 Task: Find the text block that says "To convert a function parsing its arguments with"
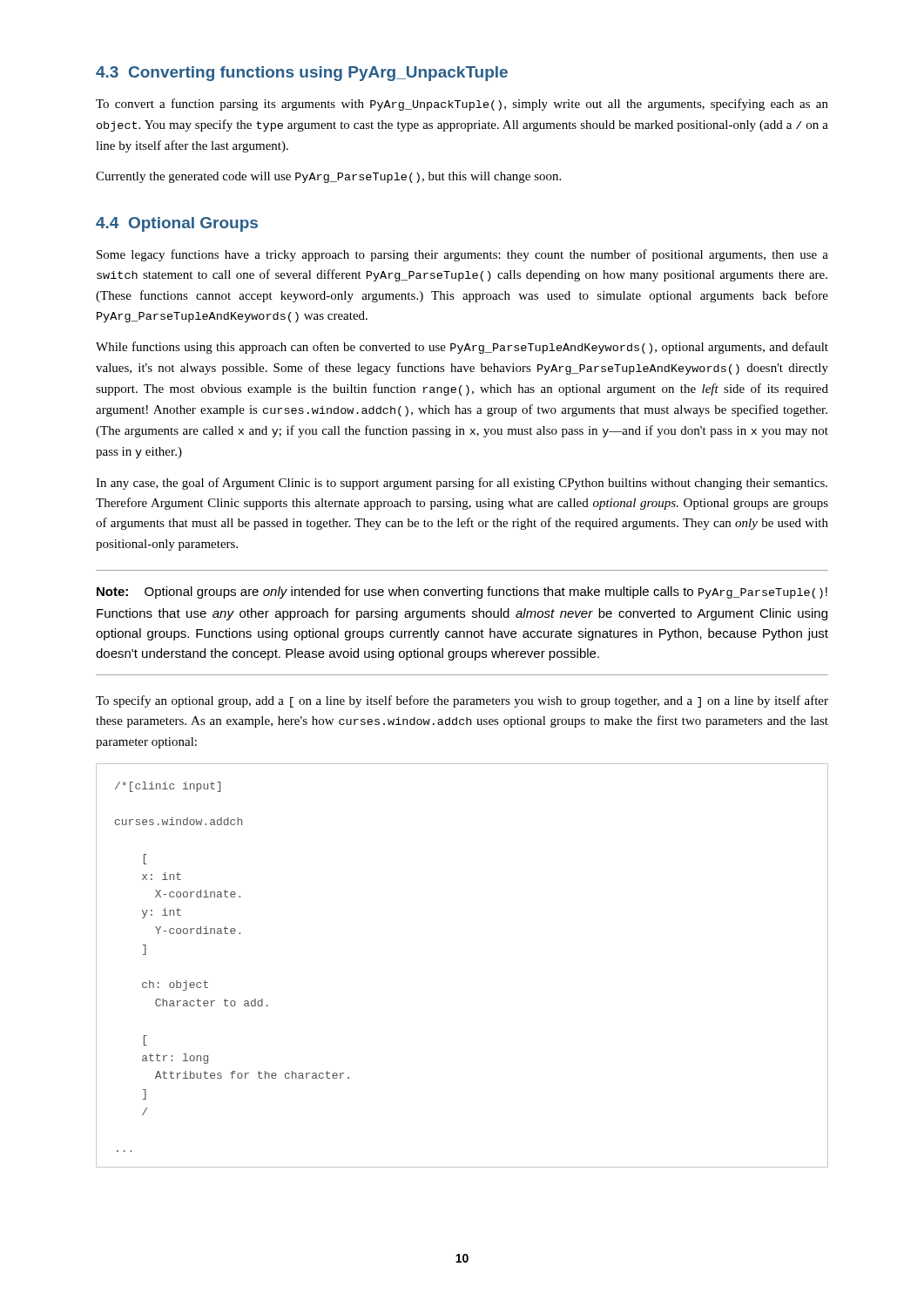pyautogui.click(x=462, y=125)
